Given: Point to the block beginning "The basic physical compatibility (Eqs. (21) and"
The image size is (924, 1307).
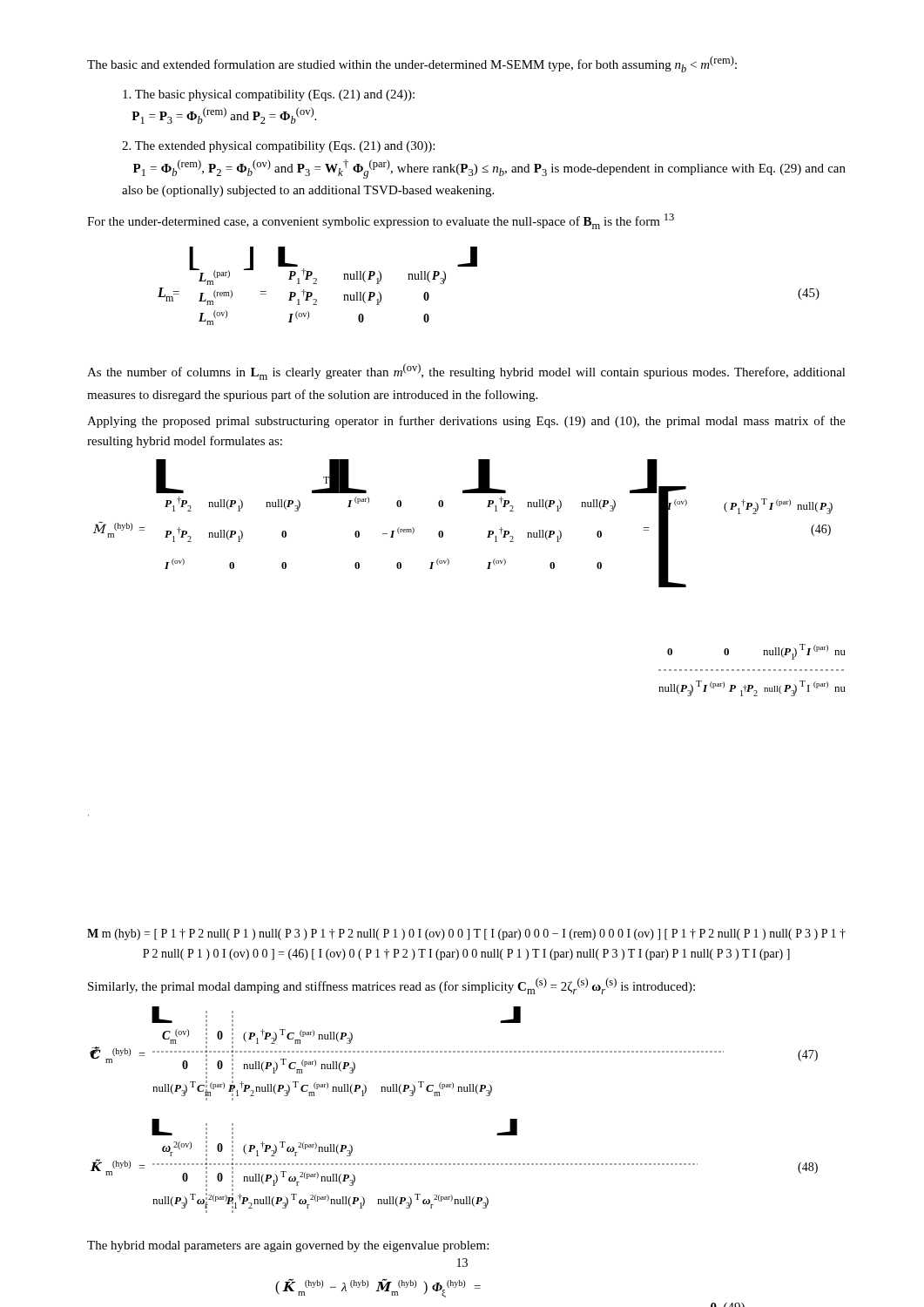Looking at the screenshot, I should 269,107.
